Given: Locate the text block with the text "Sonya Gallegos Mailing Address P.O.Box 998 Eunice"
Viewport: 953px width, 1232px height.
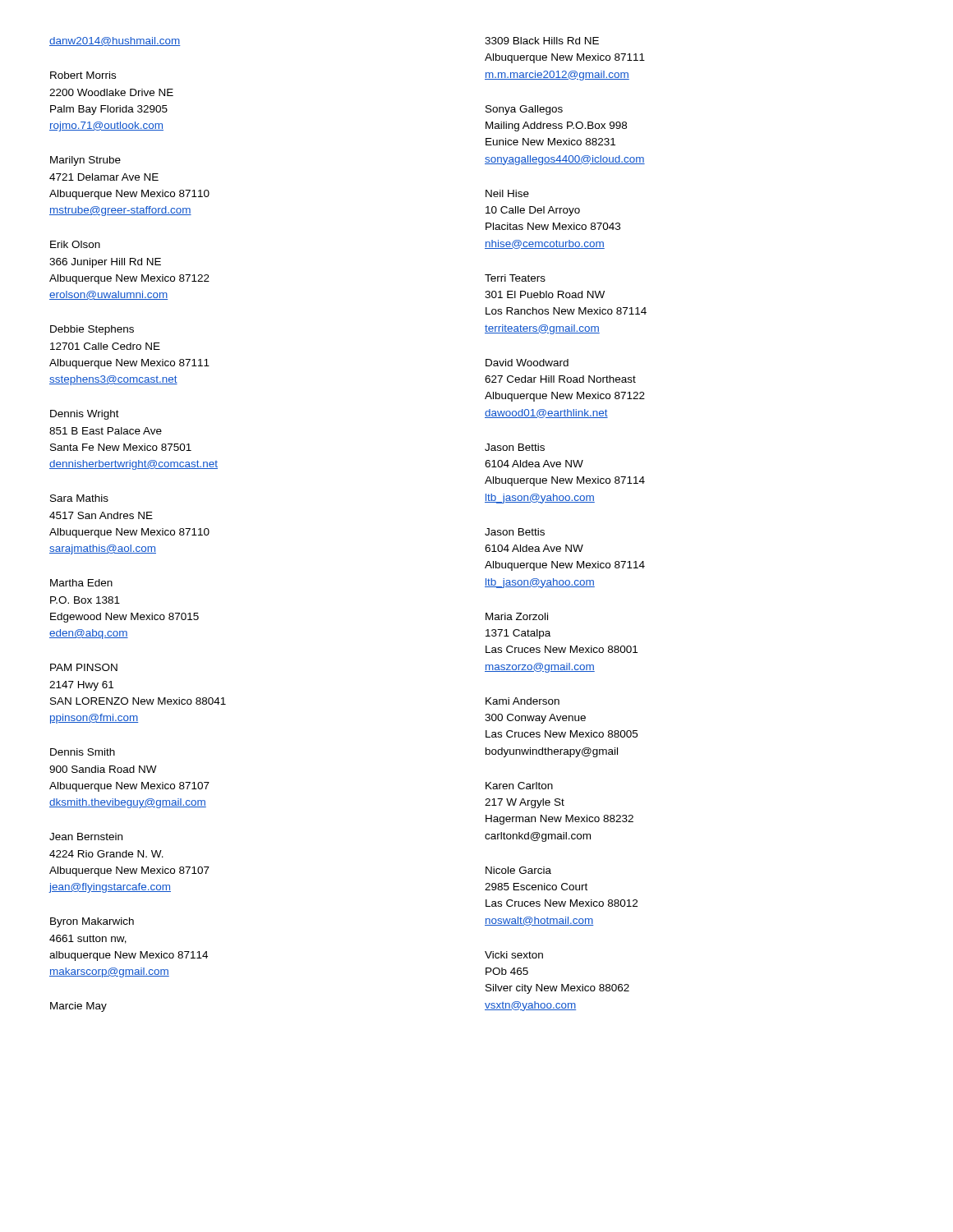Looking at the screenshot, I should tap(524, 110).
